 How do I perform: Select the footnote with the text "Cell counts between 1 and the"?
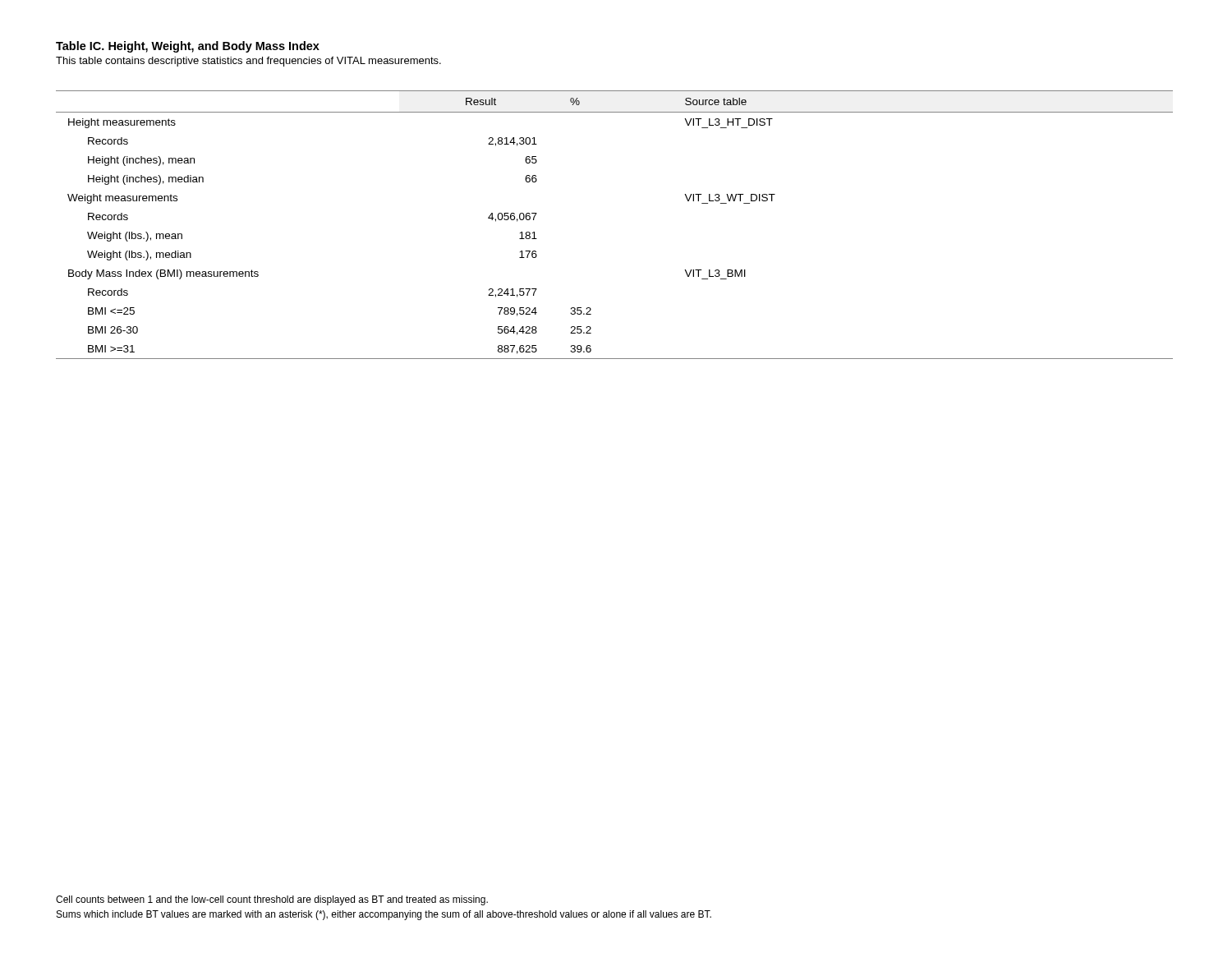(384, 907)
